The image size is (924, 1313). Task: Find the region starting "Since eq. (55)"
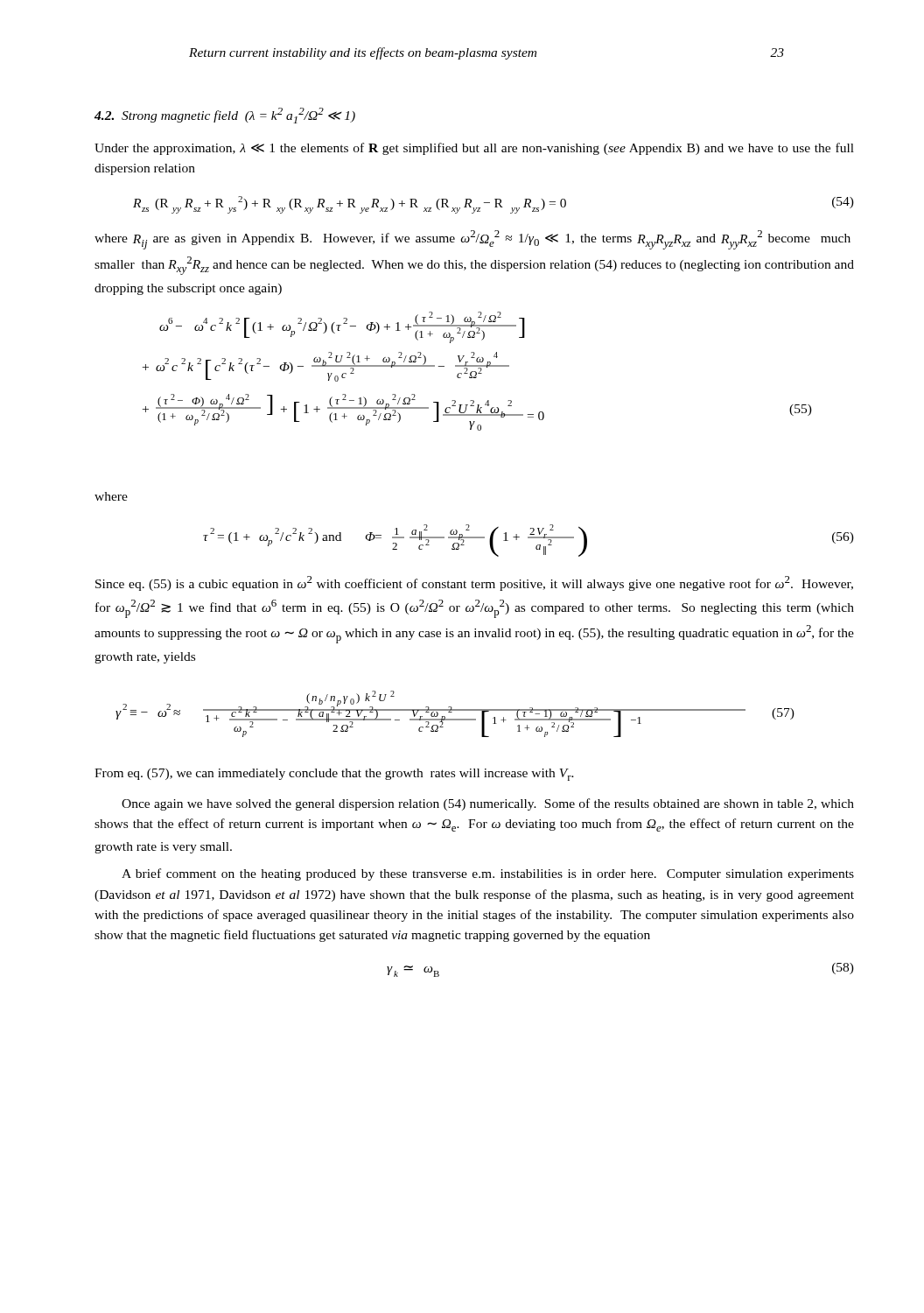click(x=474, y=618)
